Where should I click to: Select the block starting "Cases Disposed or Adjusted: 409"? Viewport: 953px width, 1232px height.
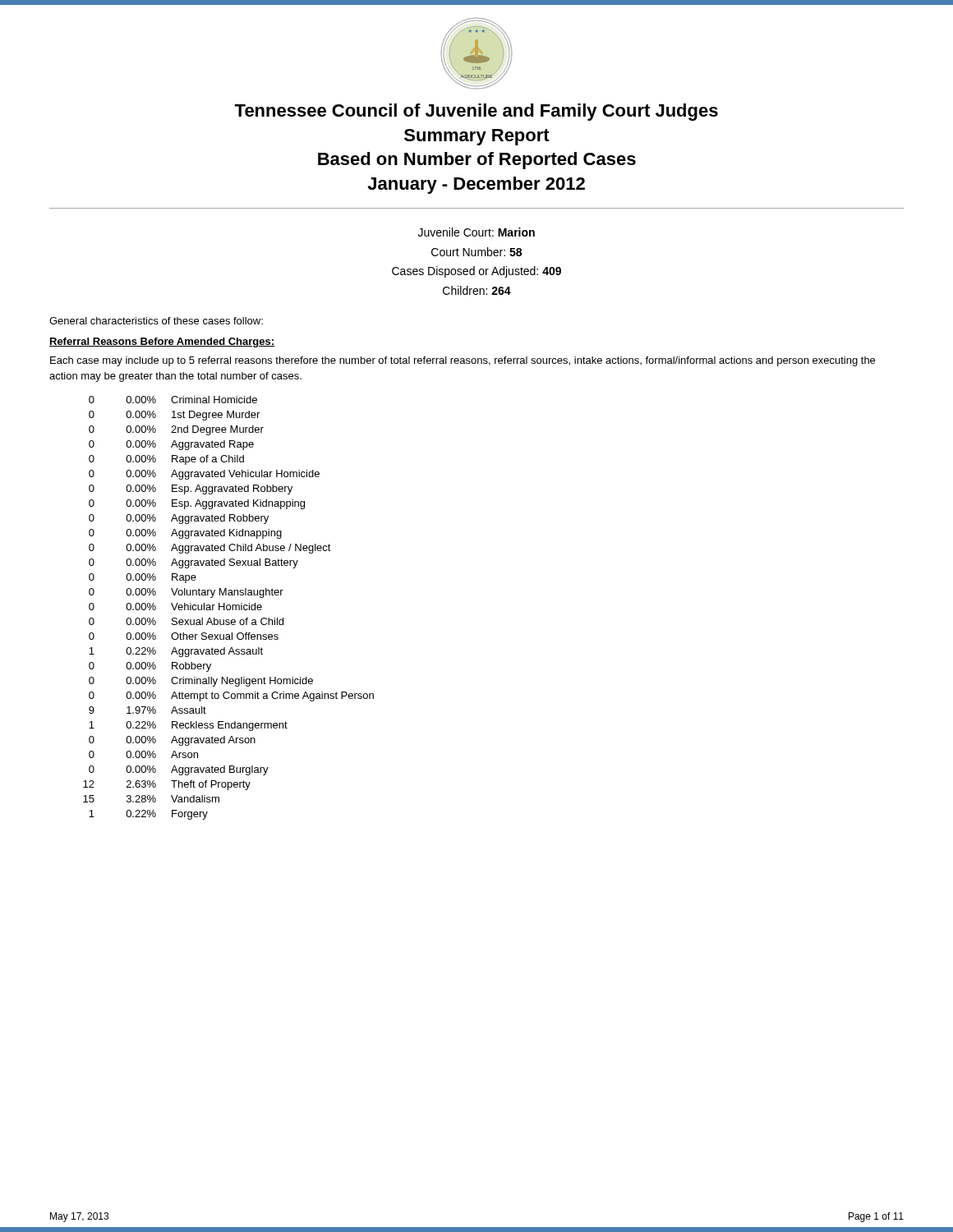(x=476, y=271)
